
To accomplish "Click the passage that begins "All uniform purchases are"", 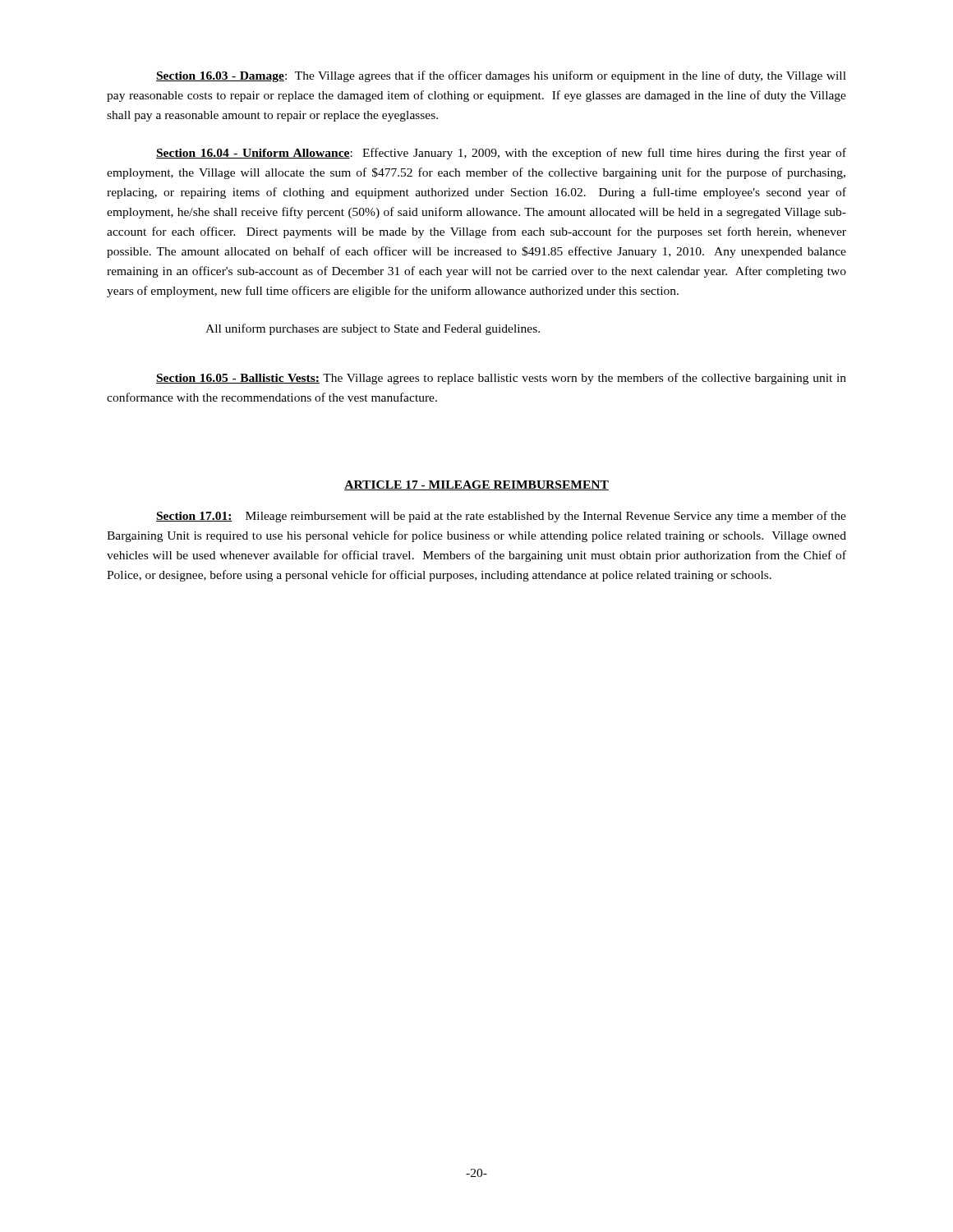I will pos(476,329).
